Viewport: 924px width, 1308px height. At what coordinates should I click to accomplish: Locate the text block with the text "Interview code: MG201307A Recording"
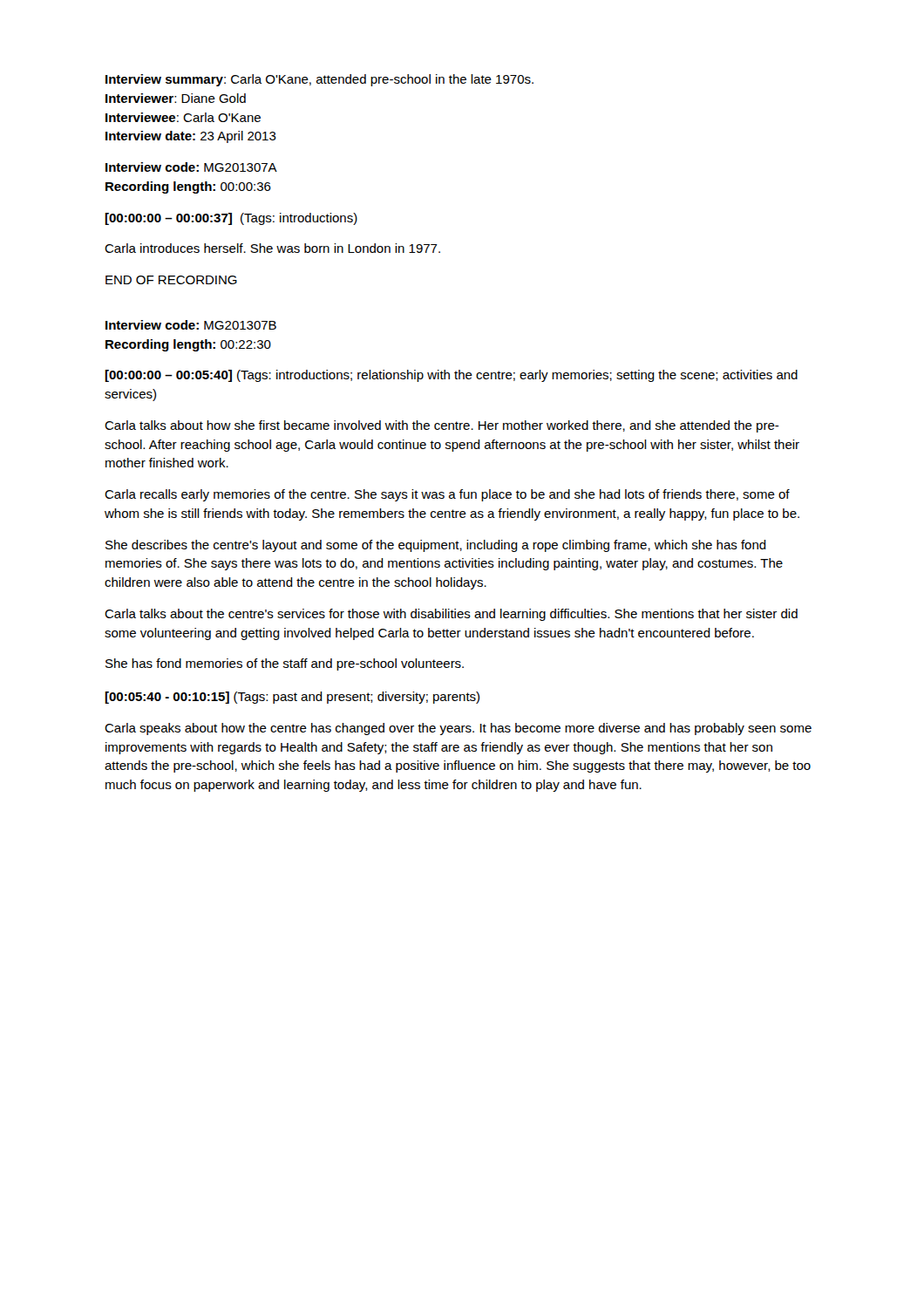pyautogui.click(x=191, y=167)
